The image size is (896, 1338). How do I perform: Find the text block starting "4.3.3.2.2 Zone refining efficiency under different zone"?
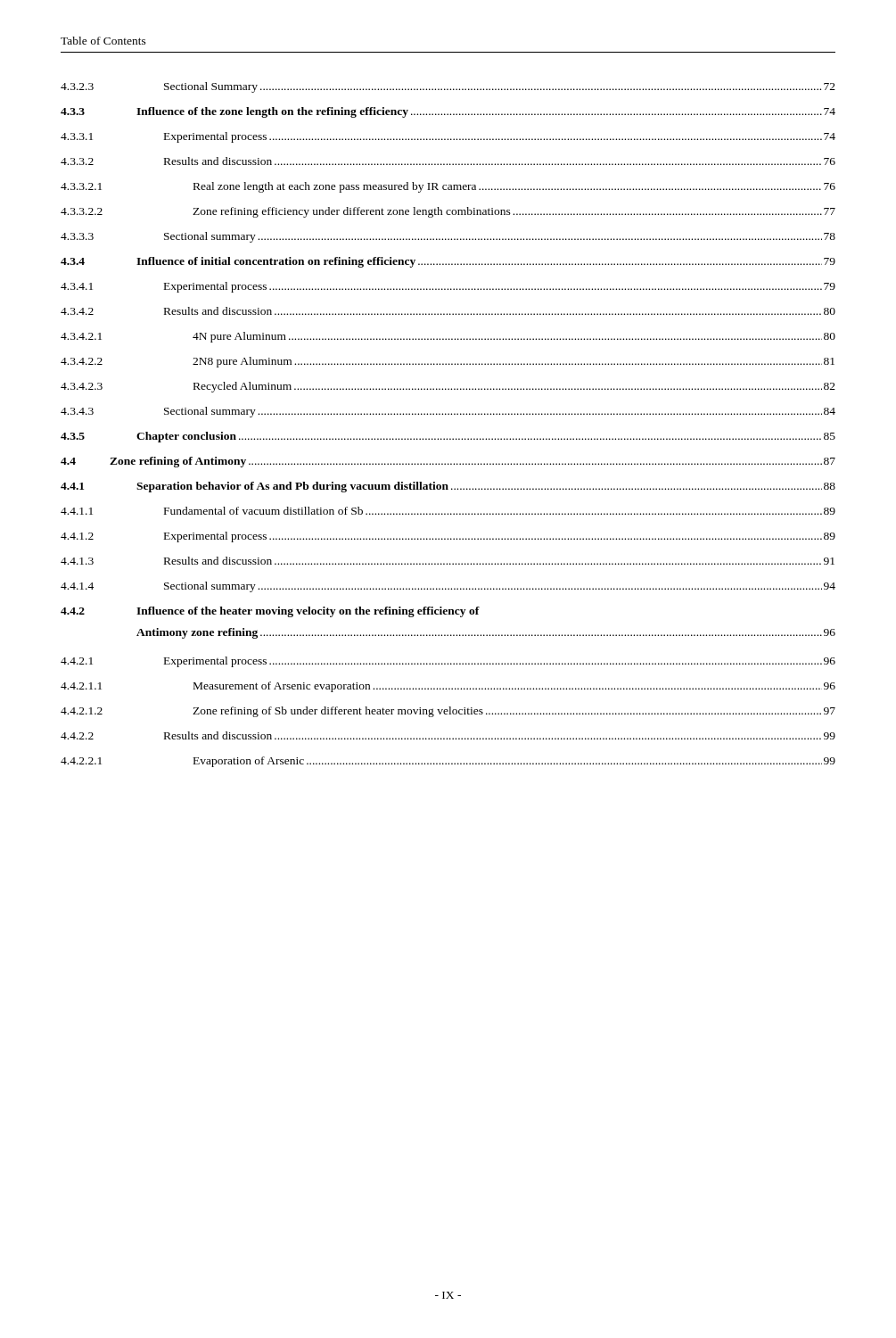point(448,211)
